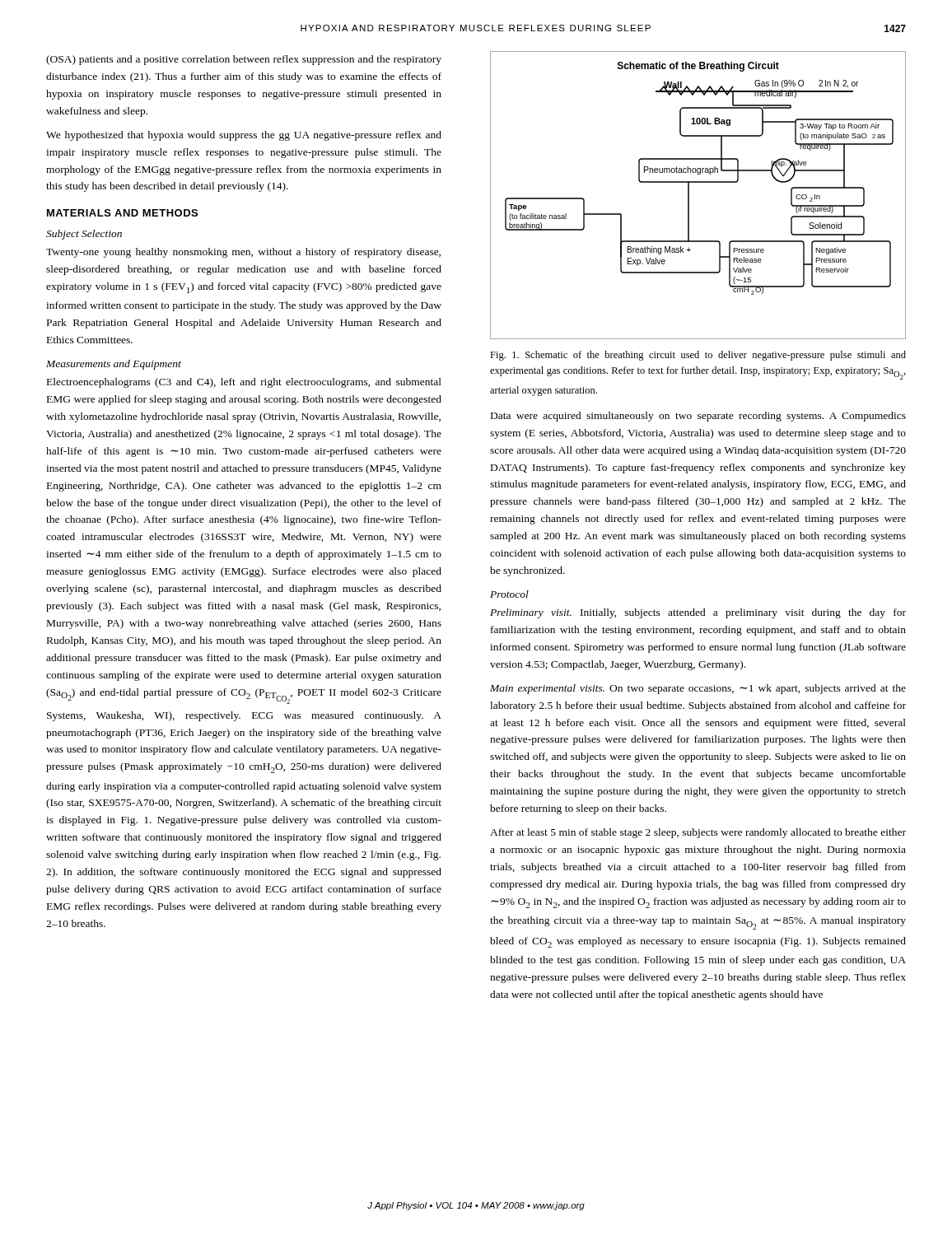Find the block on this page that starts "Electroencephalograms (C3 and C4), left and right electrooculograms,"
This screenshot has height=1235, width=952.
[x=244, y=653]
